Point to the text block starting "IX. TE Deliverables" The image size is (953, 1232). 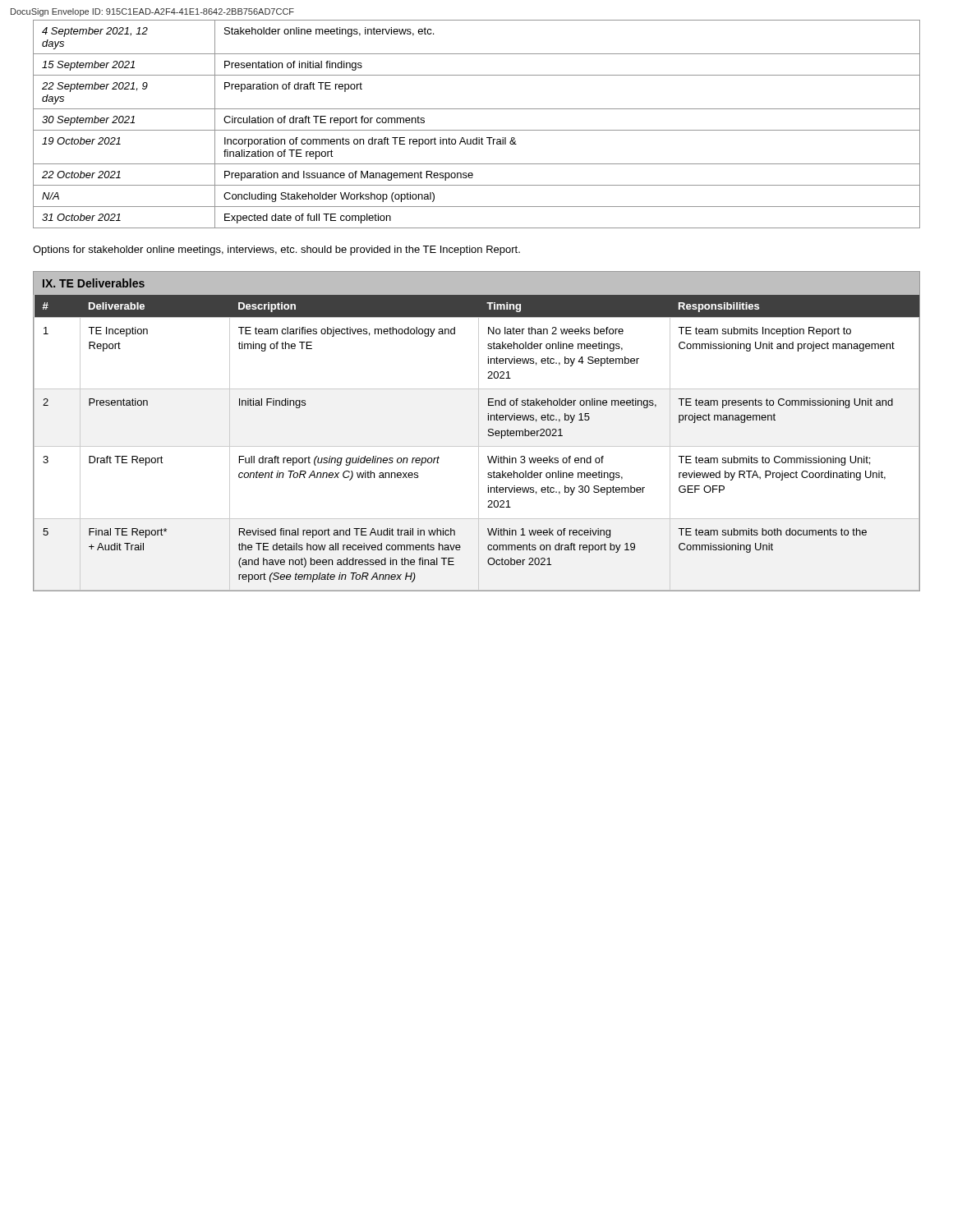(x=93, y=283)
